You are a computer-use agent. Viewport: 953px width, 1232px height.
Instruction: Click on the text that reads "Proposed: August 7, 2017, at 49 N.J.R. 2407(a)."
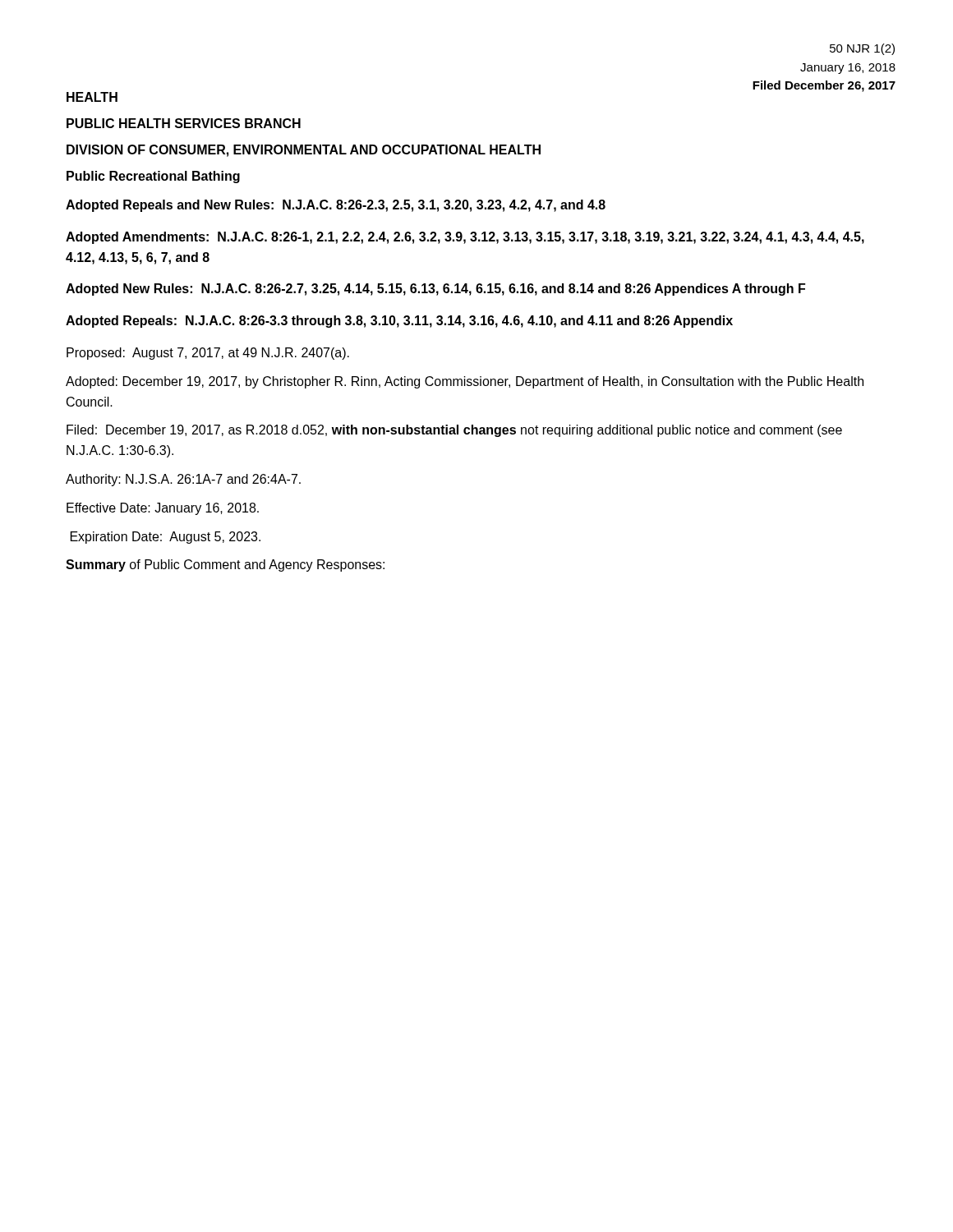208,353
